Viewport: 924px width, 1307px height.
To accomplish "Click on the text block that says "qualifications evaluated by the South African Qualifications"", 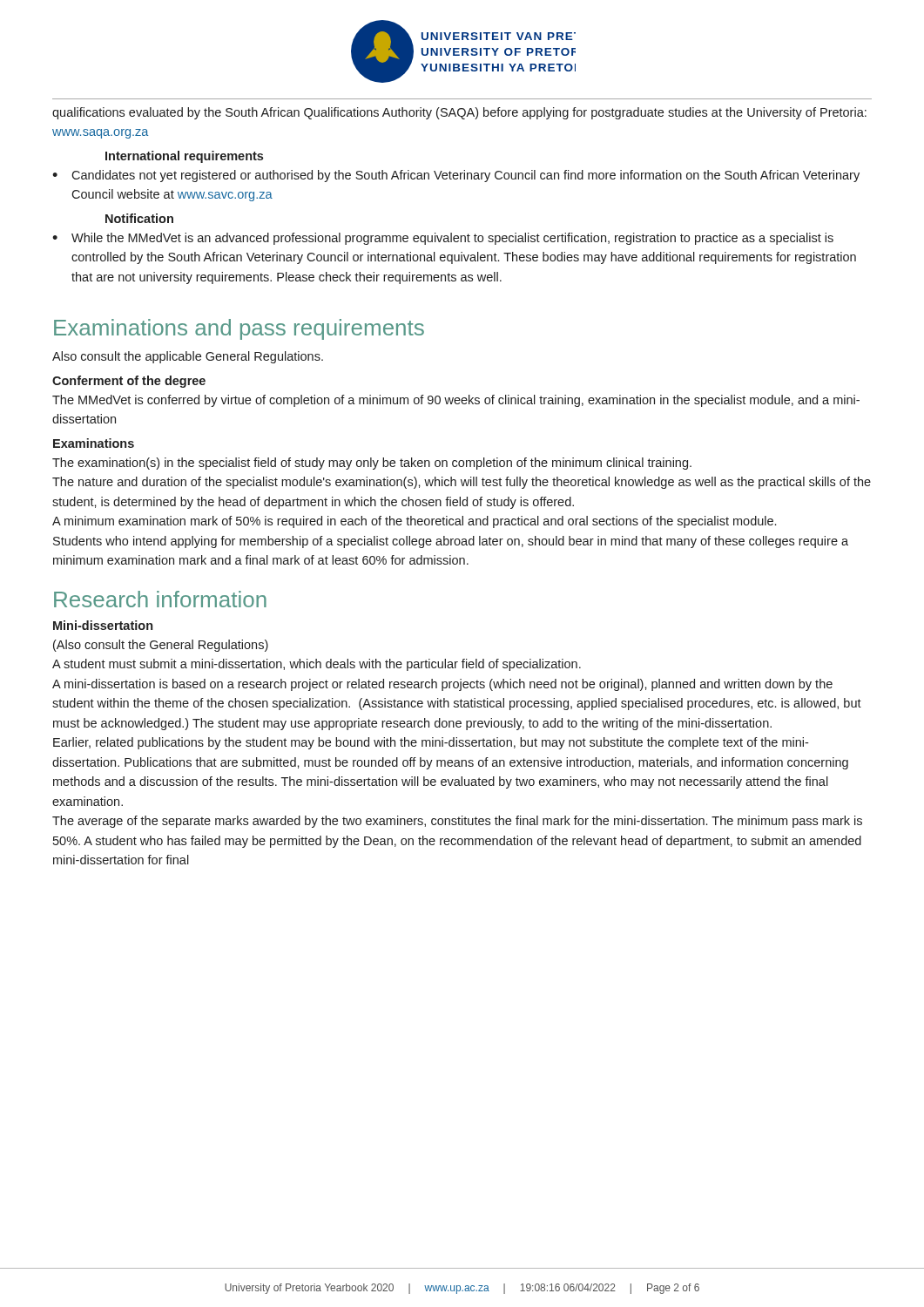I will coord(460,122).
